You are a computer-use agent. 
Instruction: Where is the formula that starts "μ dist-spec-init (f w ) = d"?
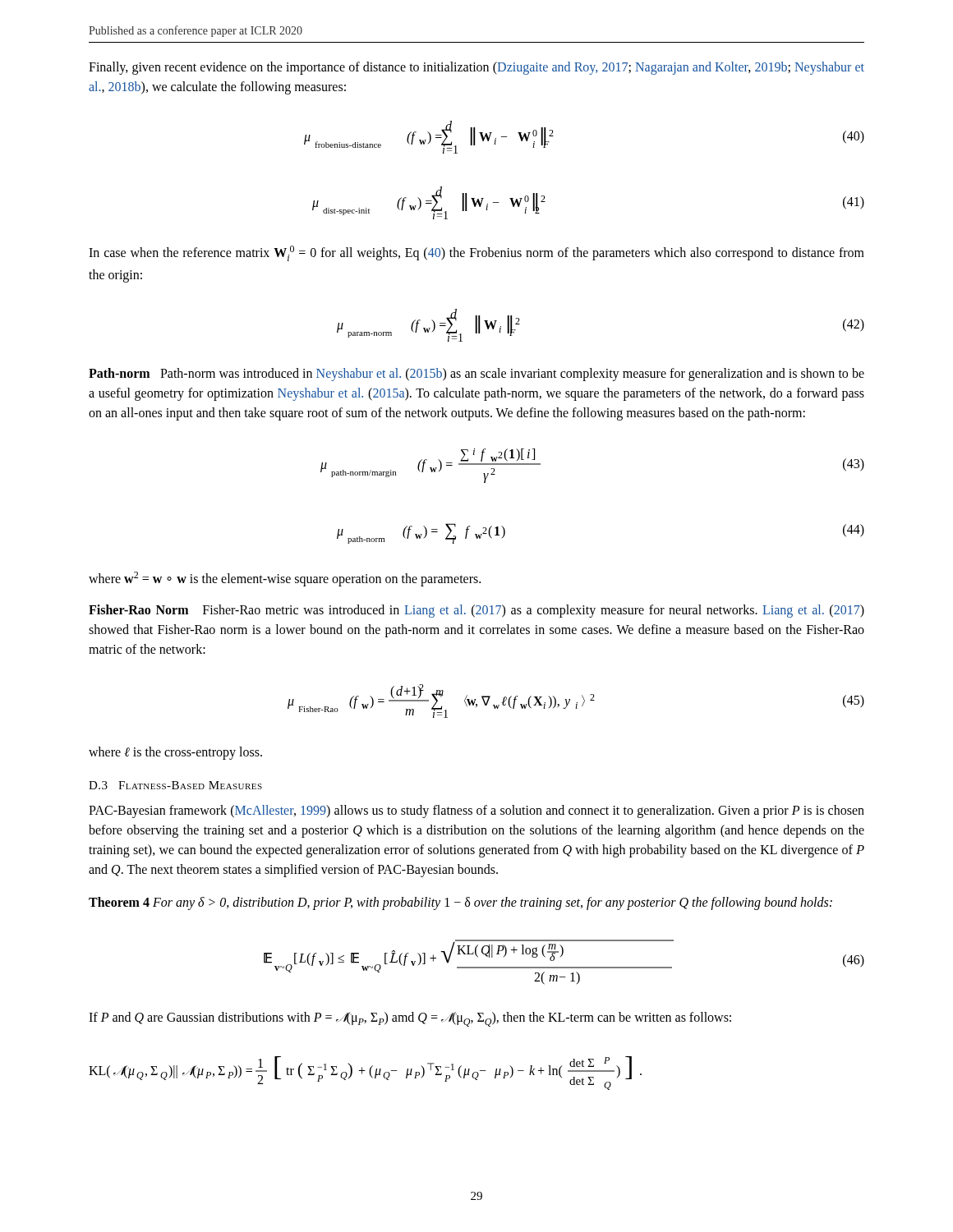click(432, 203)
